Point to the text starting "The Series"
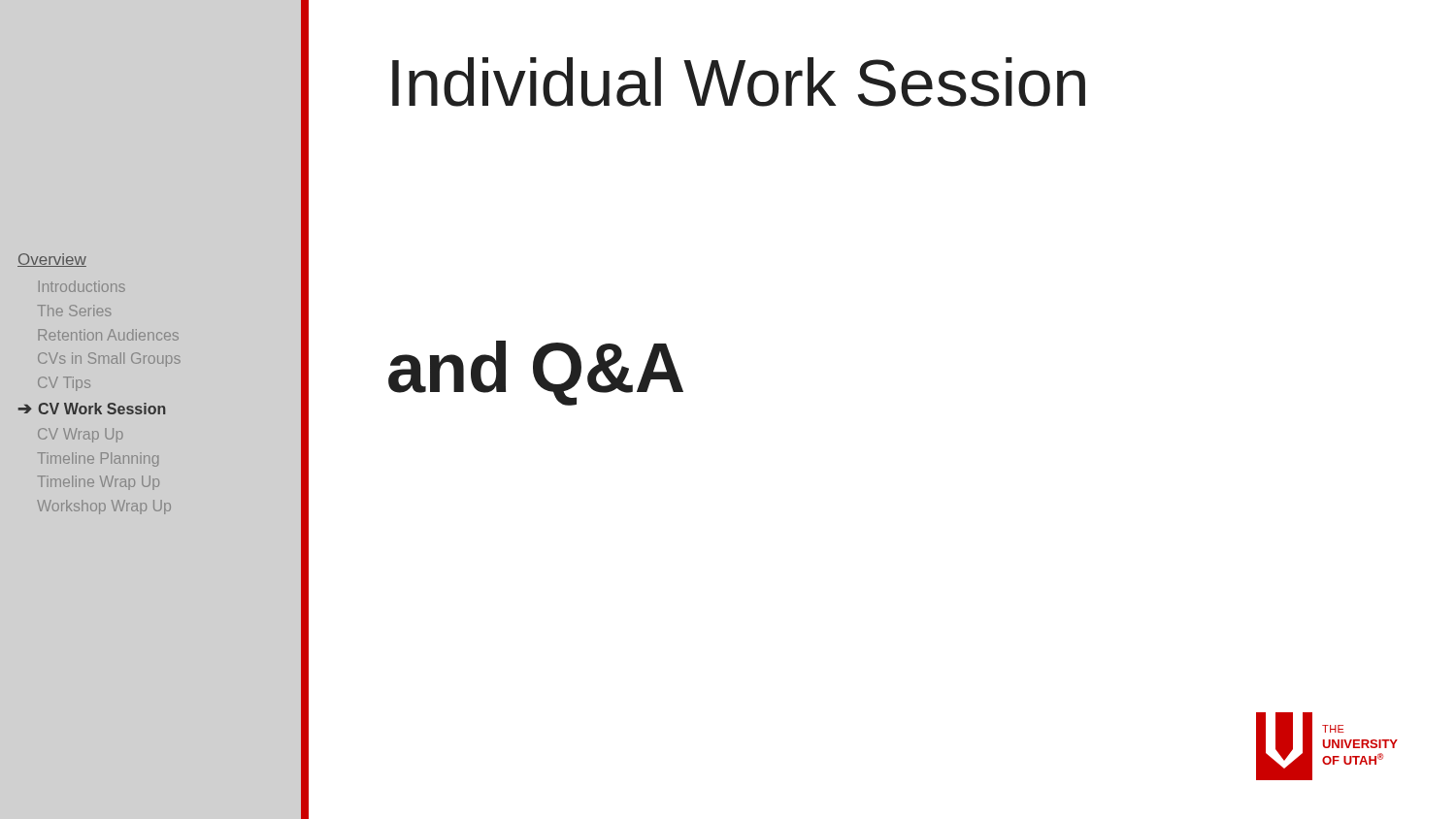This screenshot has width=1456, height=819. point(74,311)
